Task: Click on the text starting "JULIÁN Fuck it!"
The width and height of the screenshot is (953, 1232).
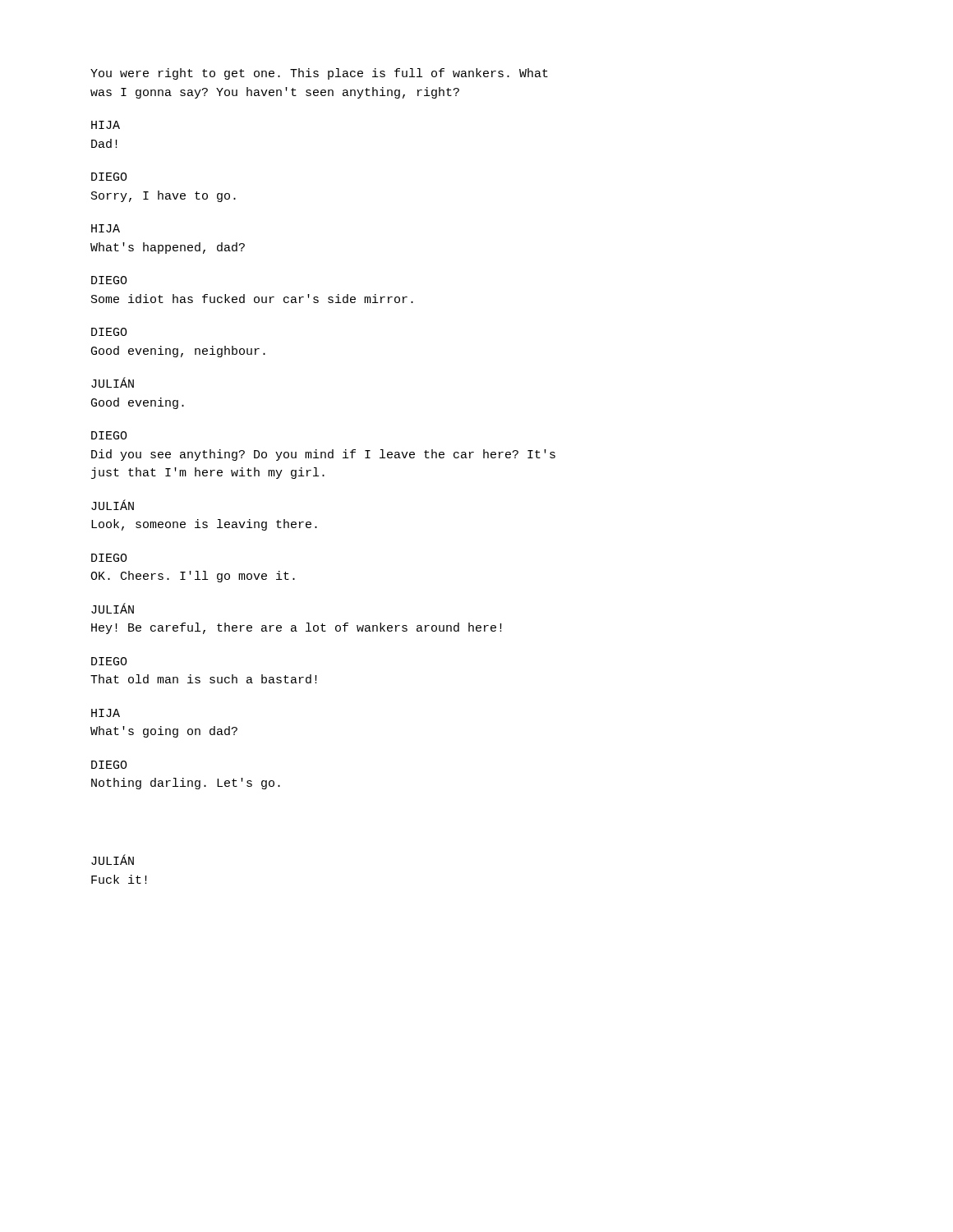Action: tap(120, 871)
